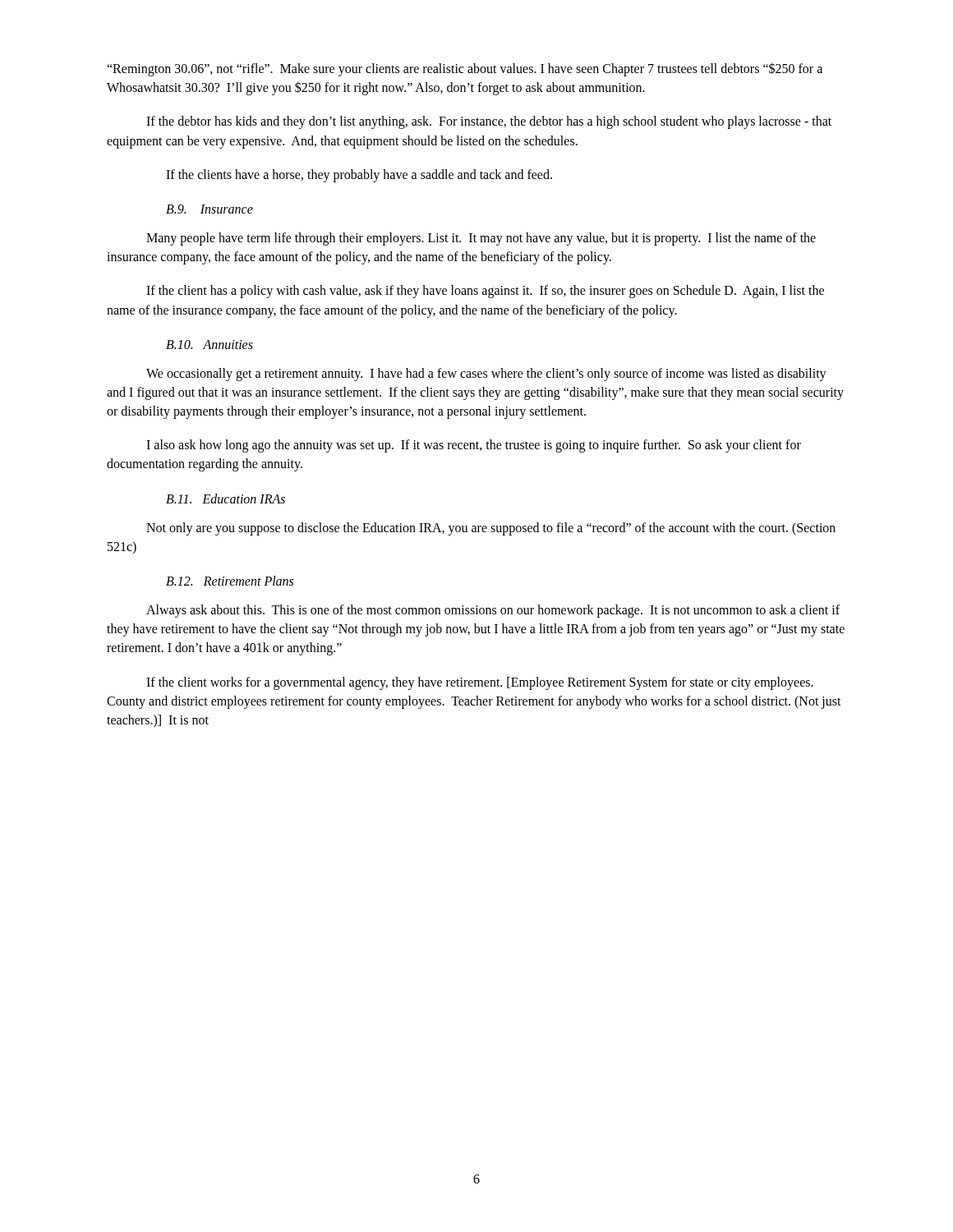This screenshot has width=953, height=1232.
Task: Locate the block of text that opens with "Many people have term"
Action: 461,247
